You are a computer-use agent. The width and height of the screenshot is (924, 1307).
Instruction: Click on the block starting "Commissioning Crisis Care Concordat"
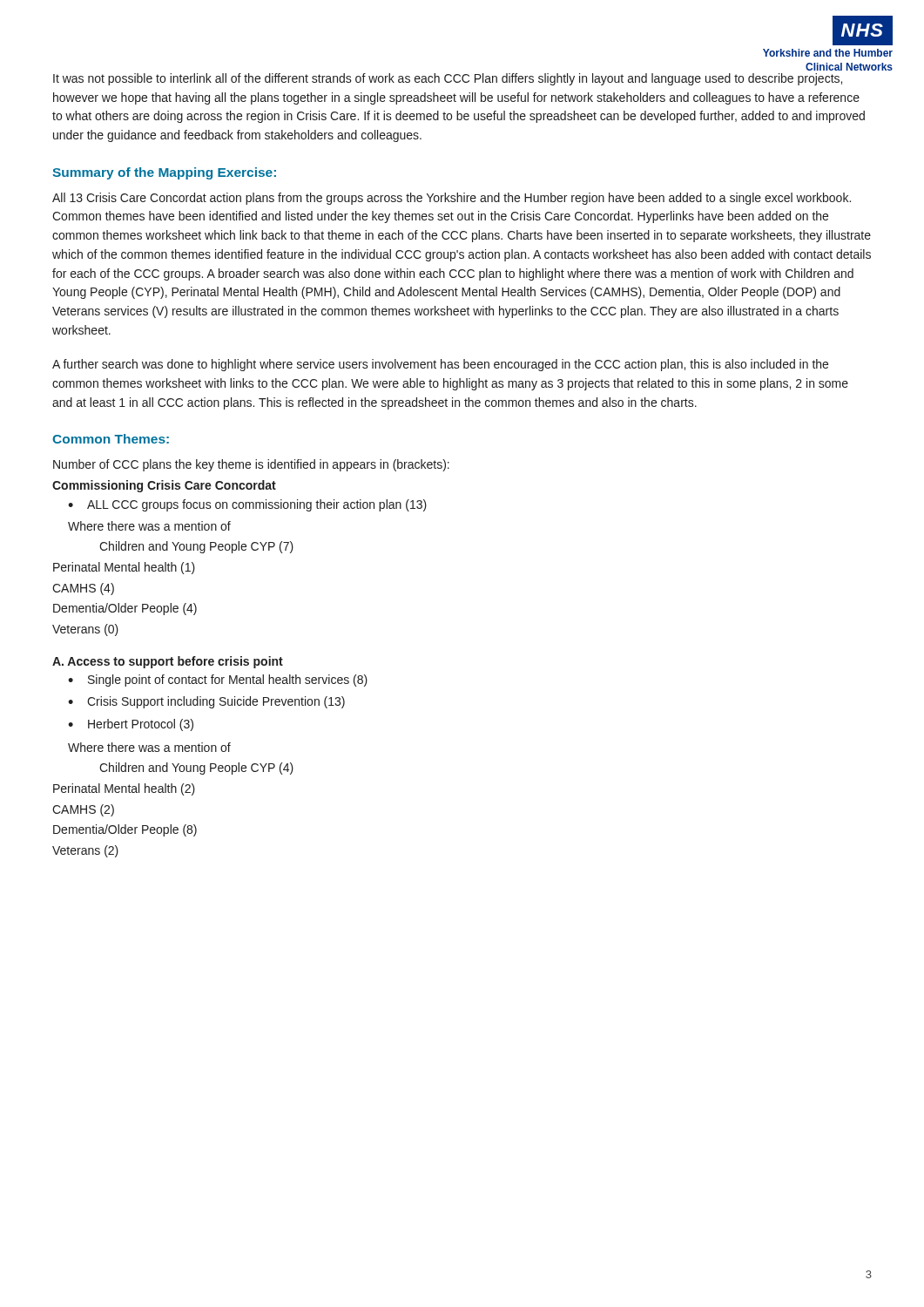pyautogui.click(x=164, y=485)
